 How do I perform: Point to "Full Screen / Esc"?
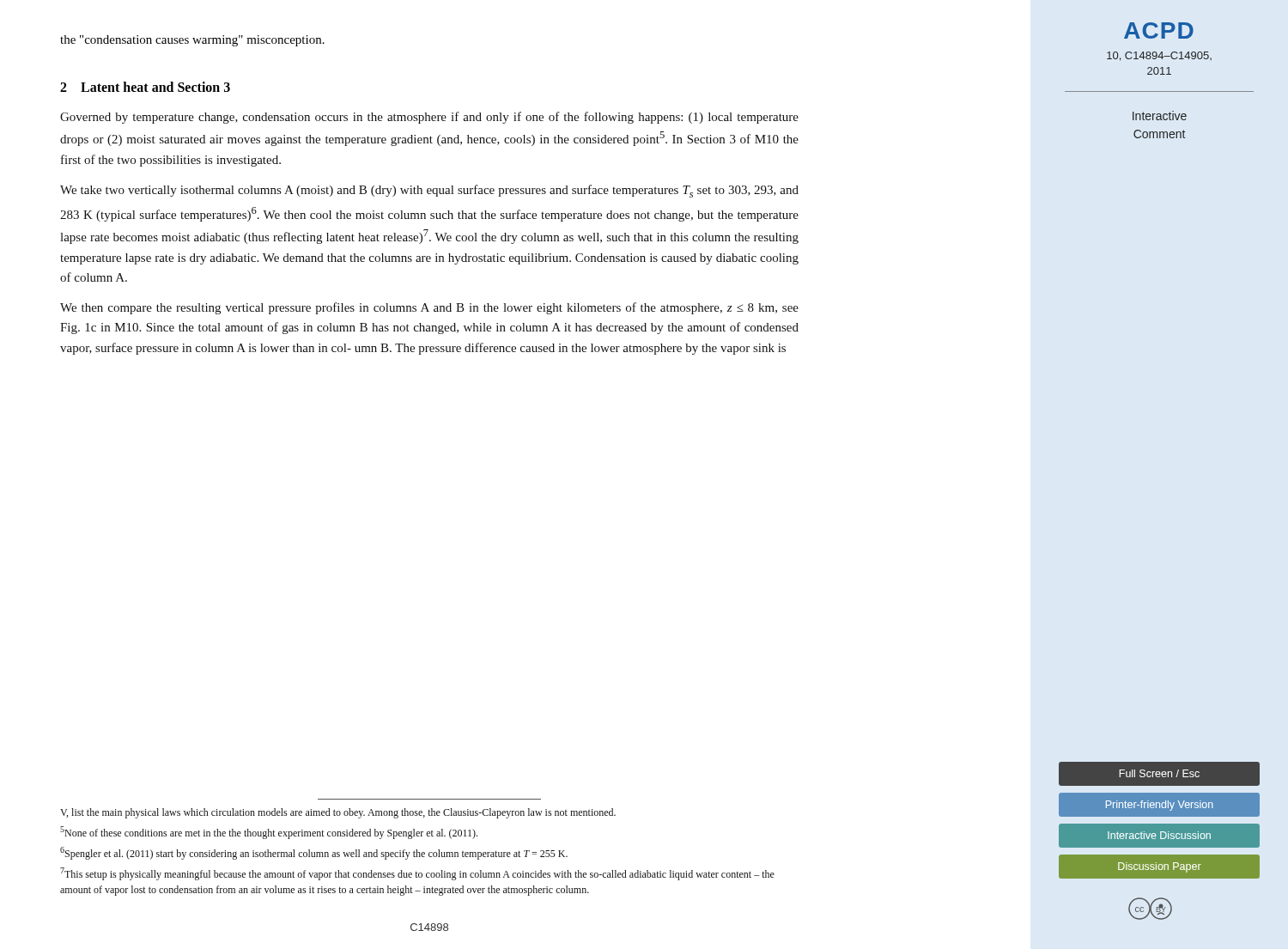tap(1159, 774)
